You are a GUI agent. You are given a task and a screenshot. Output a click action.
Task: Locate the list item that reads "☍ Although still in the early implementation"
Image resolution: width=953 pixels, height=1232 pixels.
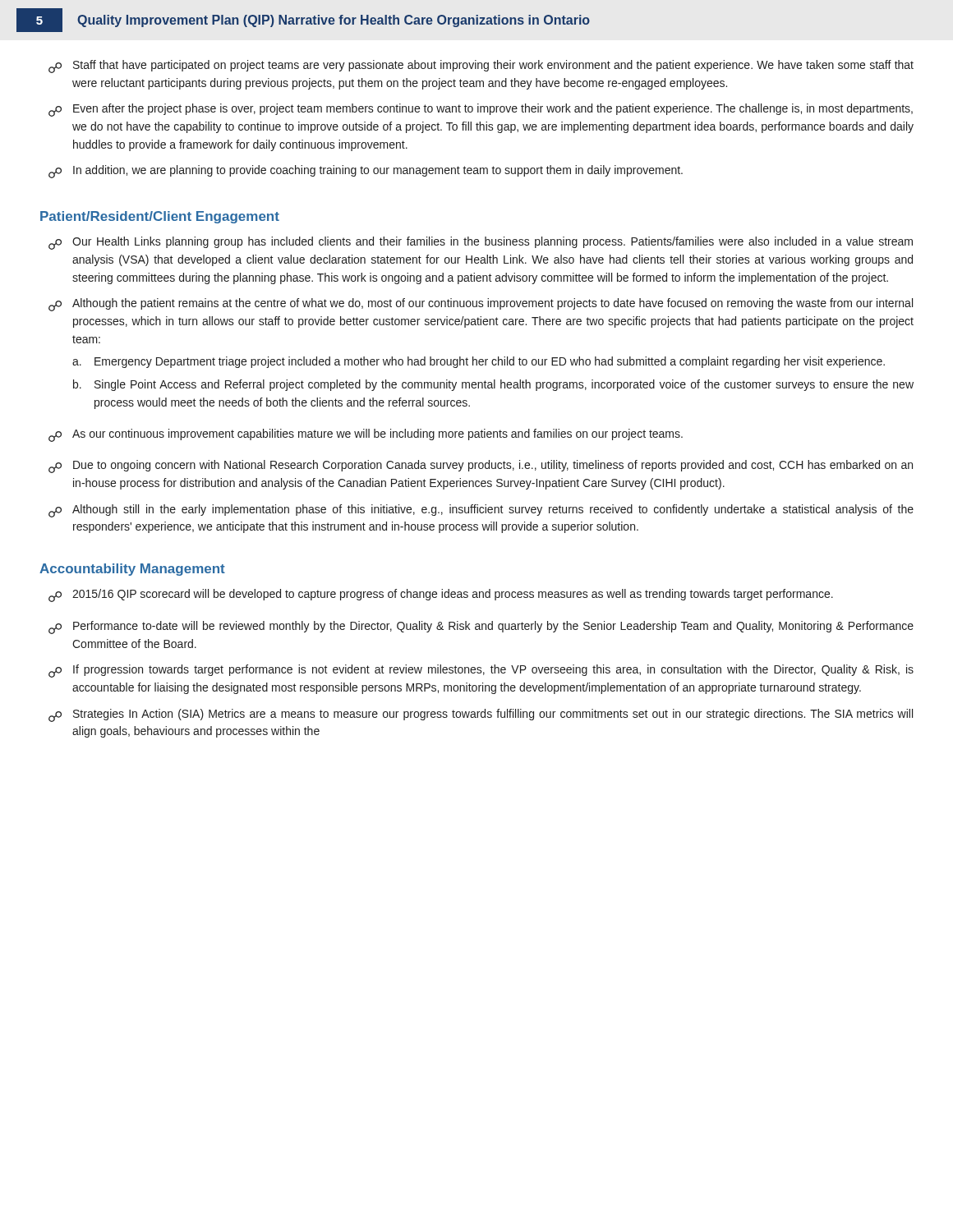point(481,519)
